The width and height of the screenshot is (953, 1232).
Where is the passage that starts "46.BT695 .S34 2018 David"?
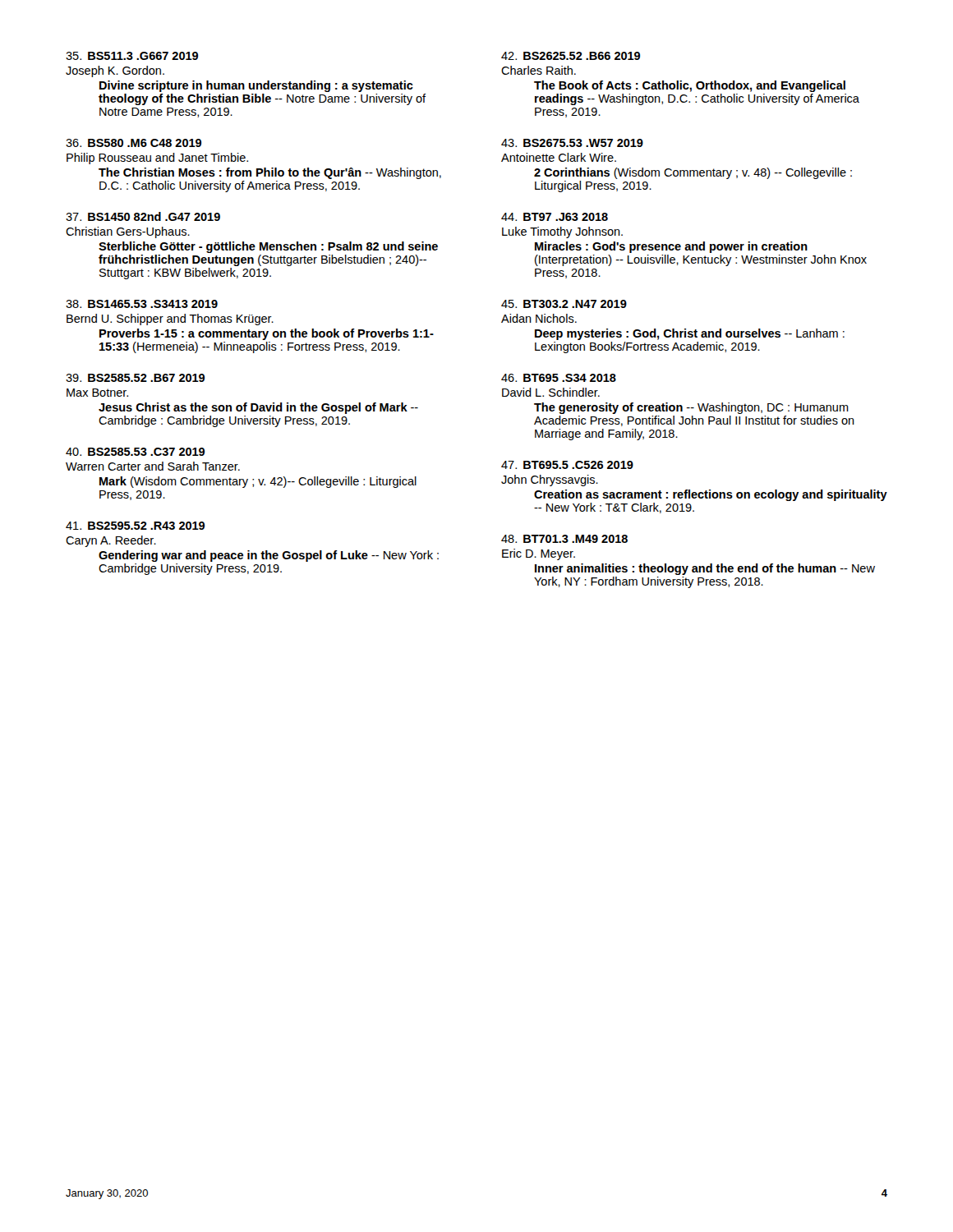(694, 406)
